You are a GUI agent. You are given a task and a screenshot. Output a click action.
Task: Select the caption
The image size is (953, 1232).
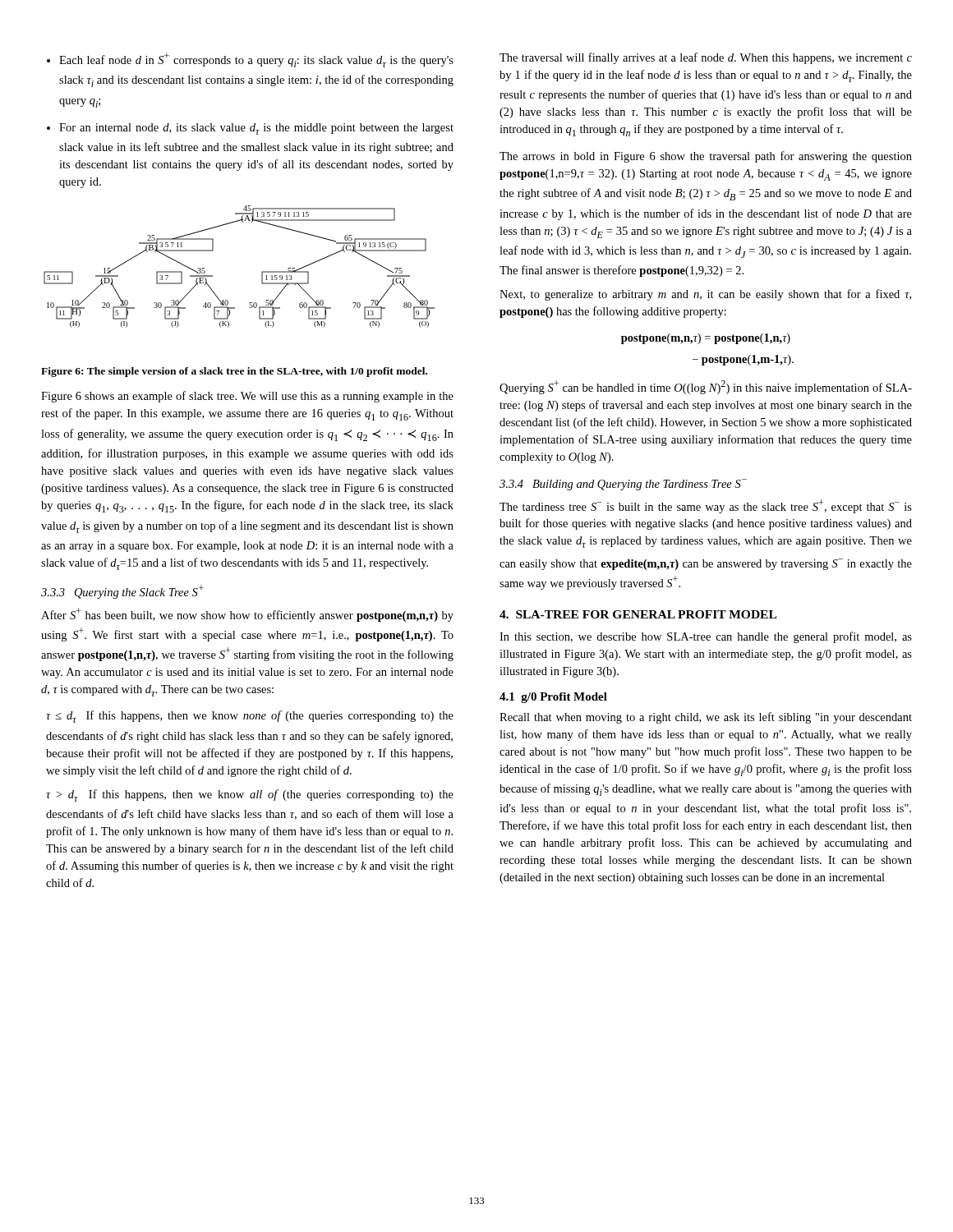tap(234, 371)
